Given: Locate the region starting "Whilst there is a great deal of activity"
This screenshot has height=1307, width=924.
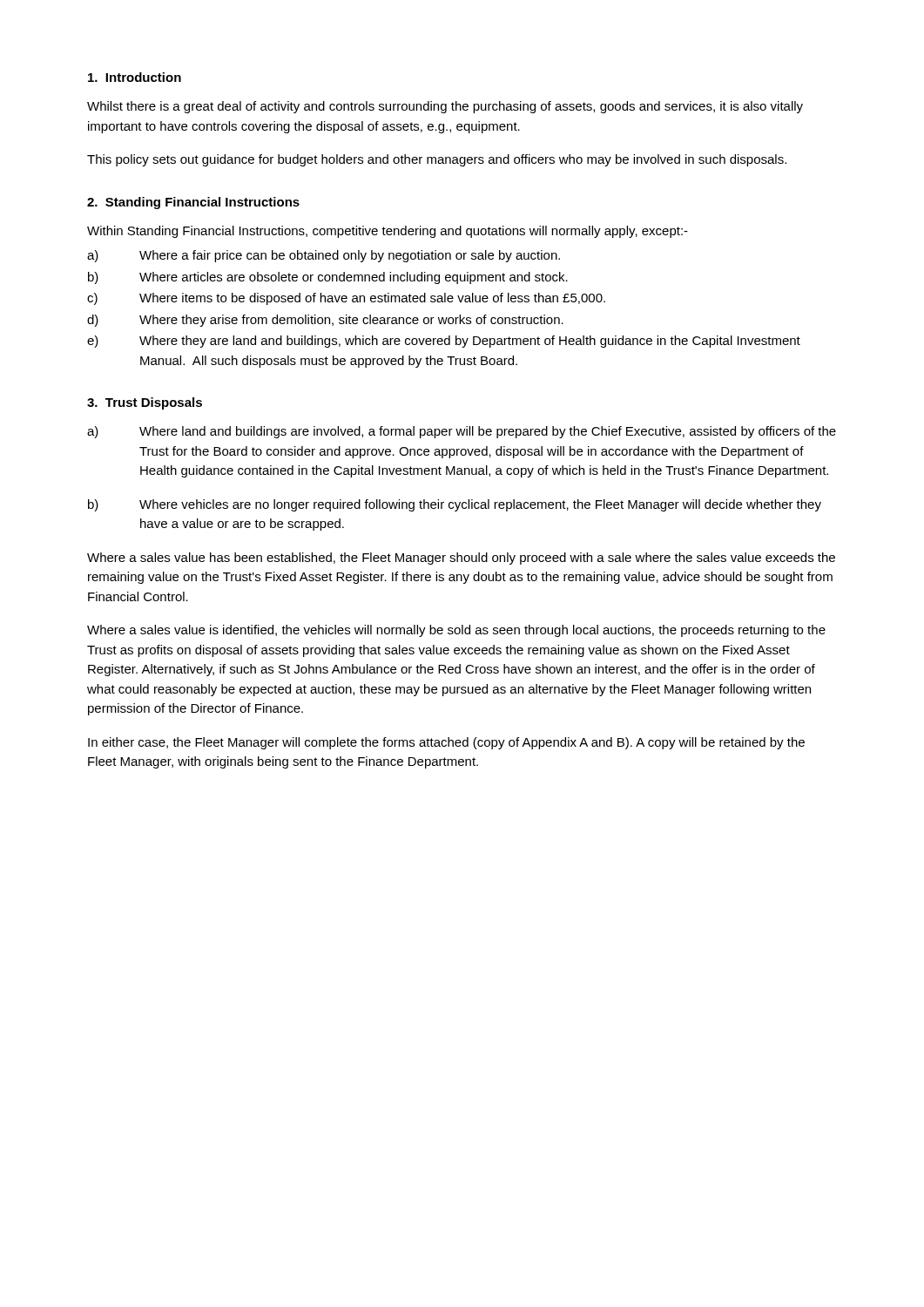Looking at the screenshot, I should (x=445, y=116).
